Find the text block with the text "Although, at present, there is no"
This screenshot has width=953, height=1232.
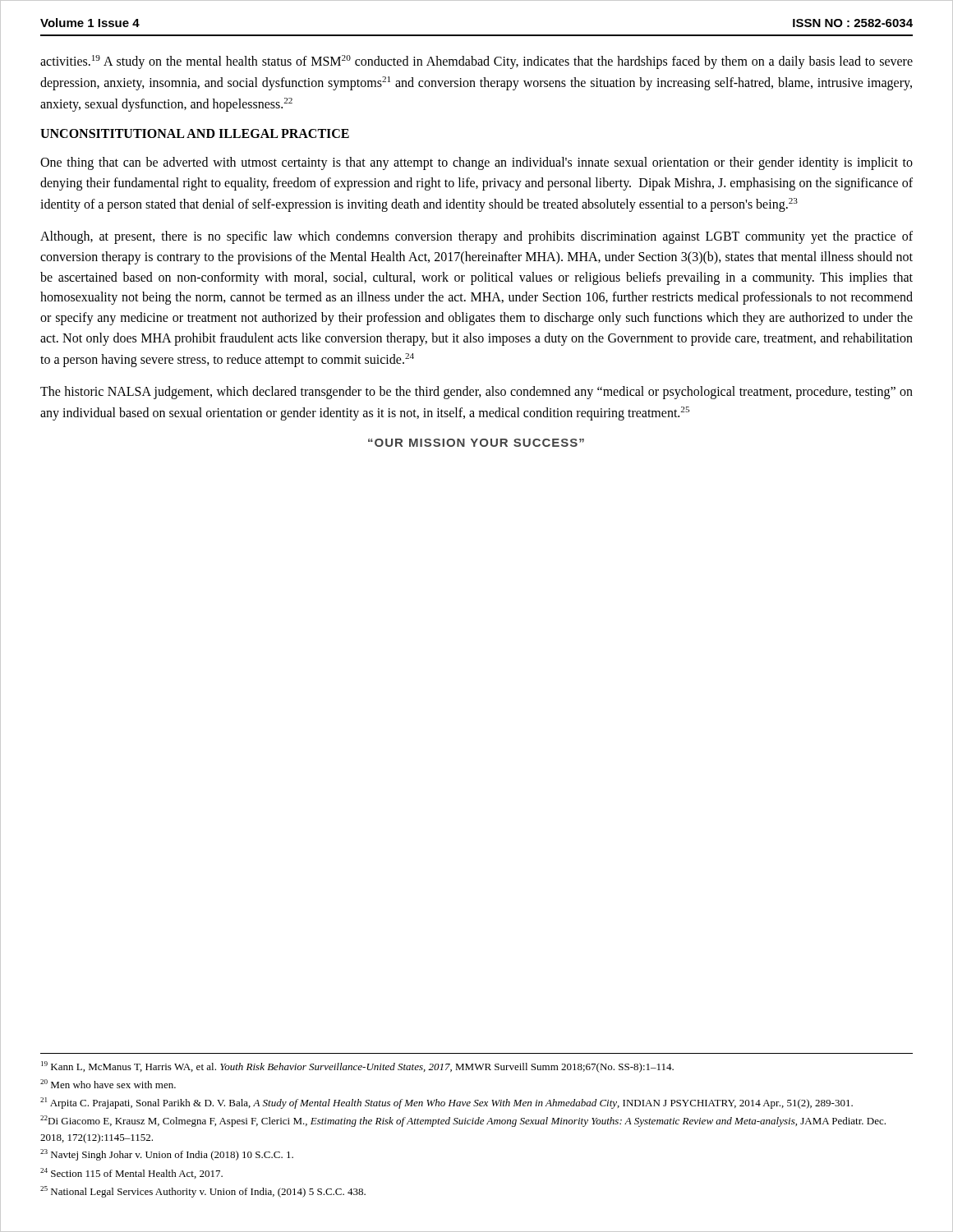(x=476, y=298)
